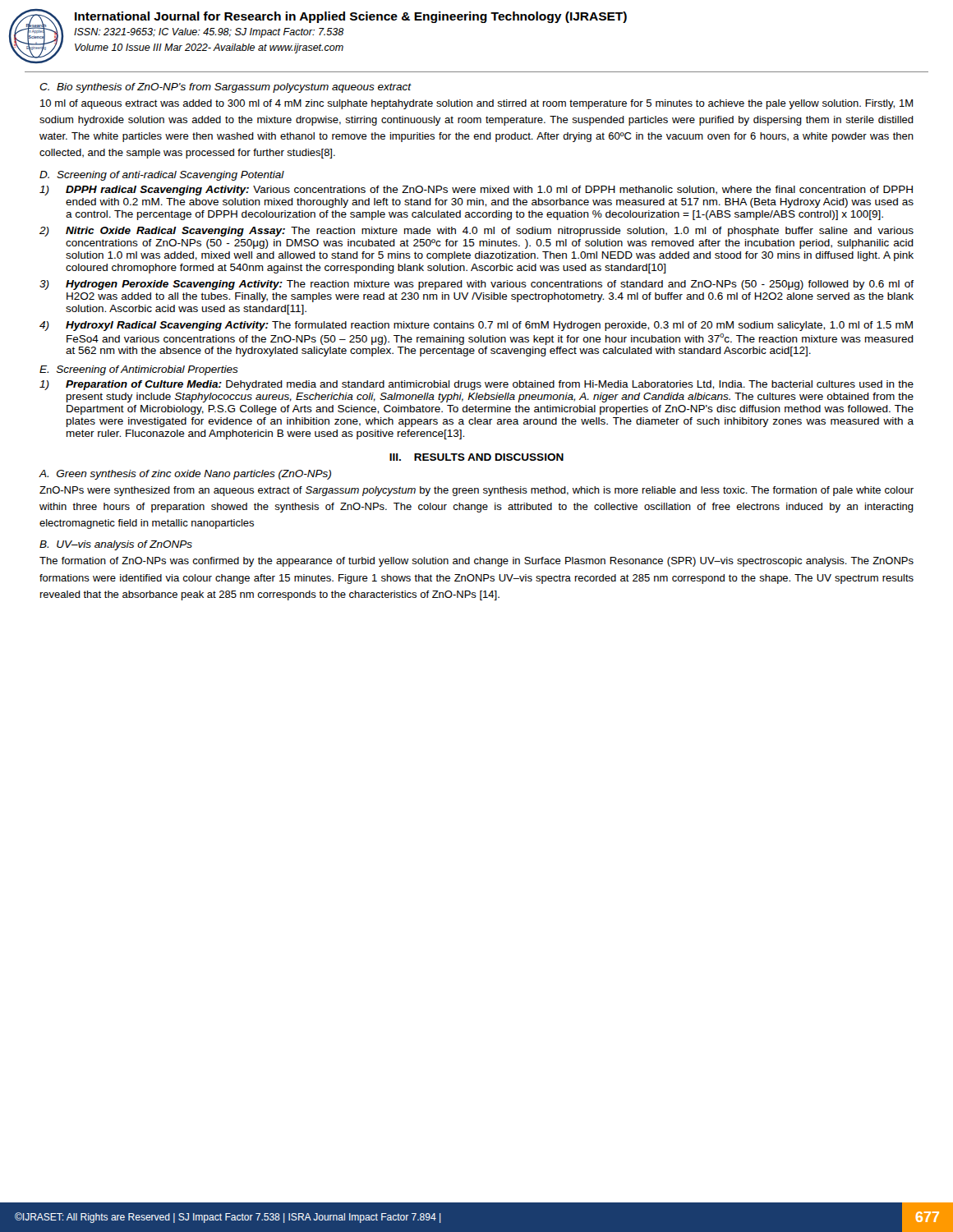The height and width of the screenshot is (1232, 953).
Task: Select the block starting "C. Bio synthesis of ZnO-NP's from Sargassum"
Action: tap(225, 87)
